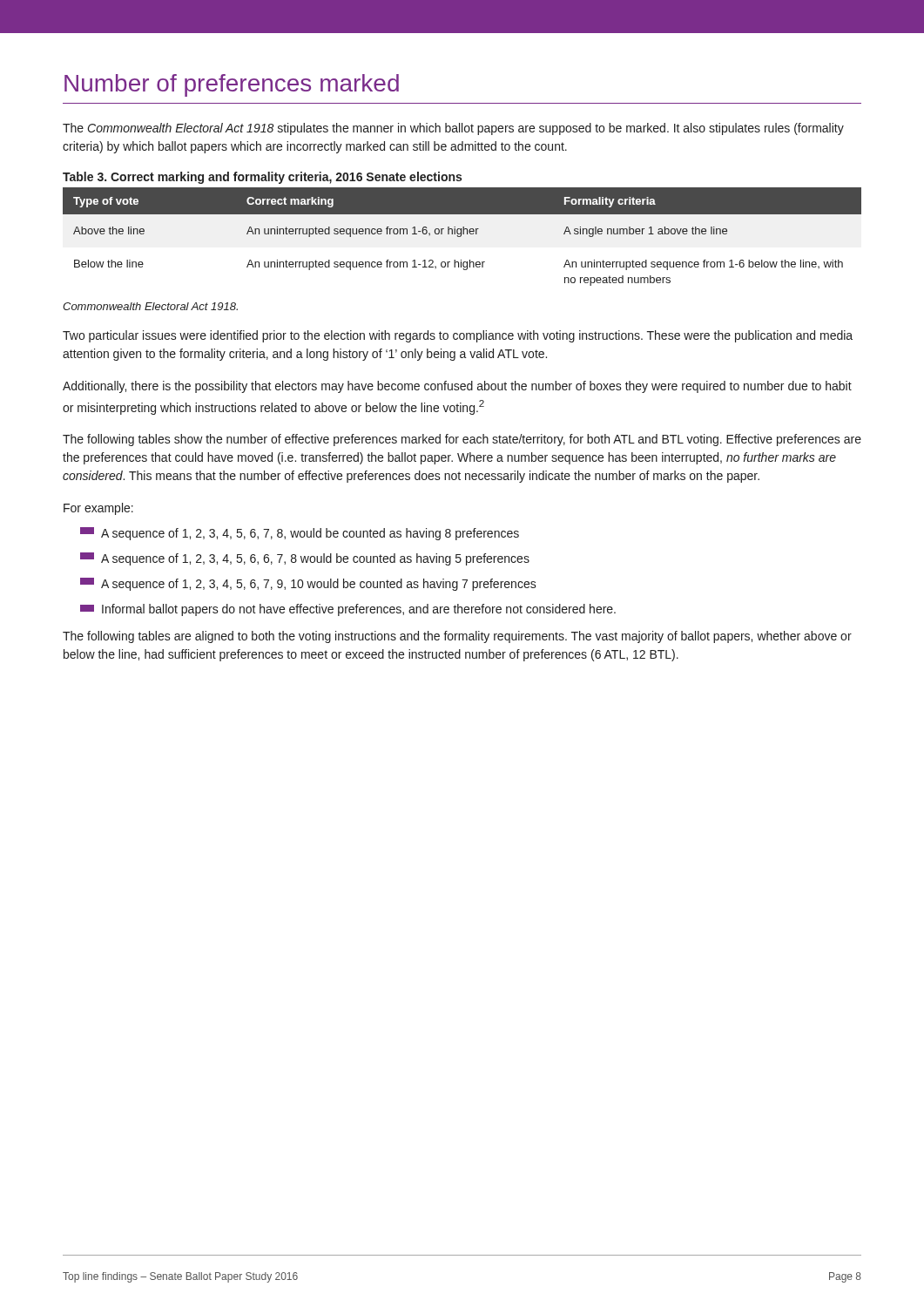Viewport: 924px width, 1307px height.
Task: Select the text that says "For example:"
Action: 98,508
